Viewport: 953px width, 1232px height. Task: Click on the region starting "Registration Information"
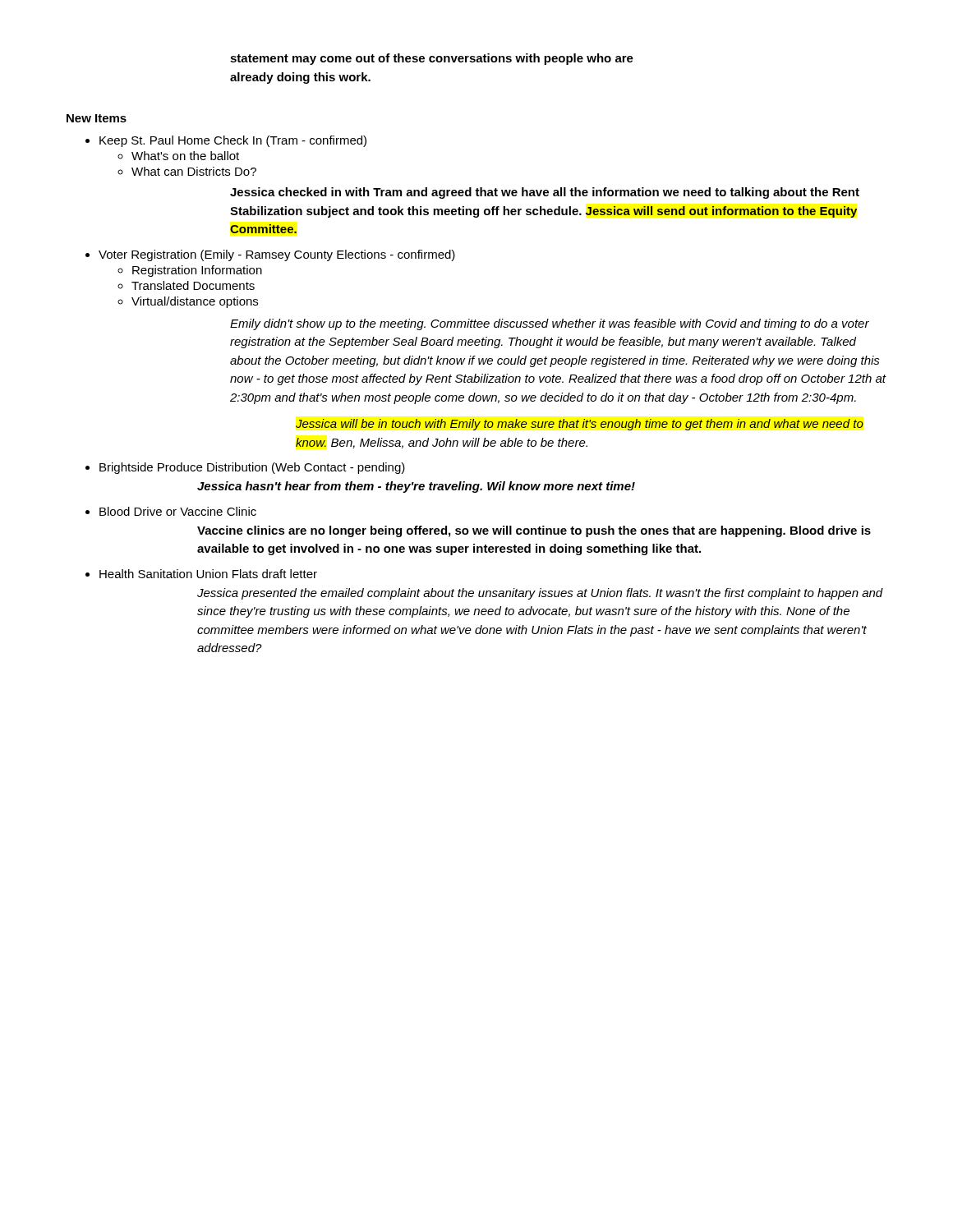[x=197, y=269]
